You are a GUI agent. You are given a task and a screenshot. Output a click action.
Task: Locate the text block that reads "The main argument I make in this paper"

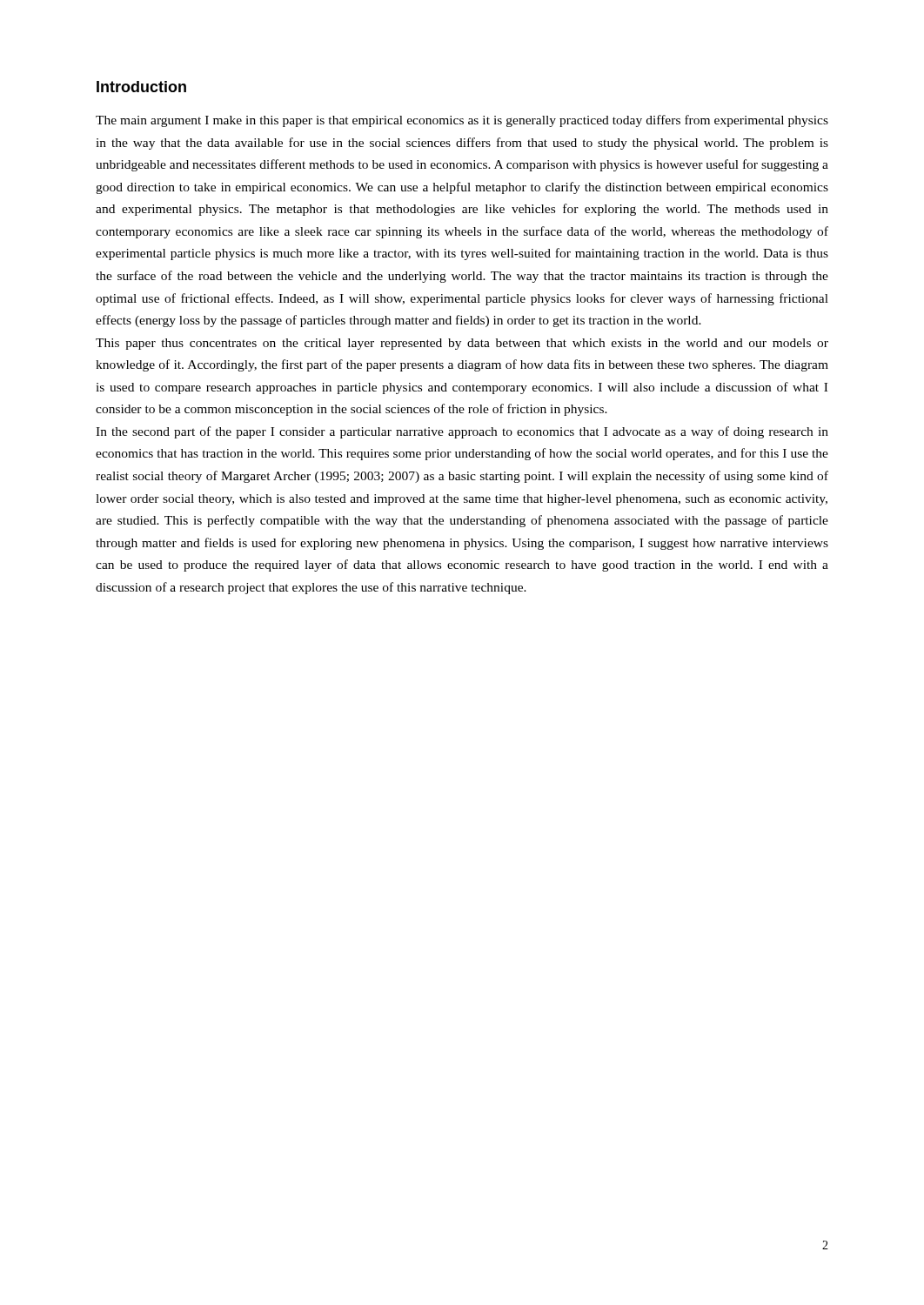(462, 220)
